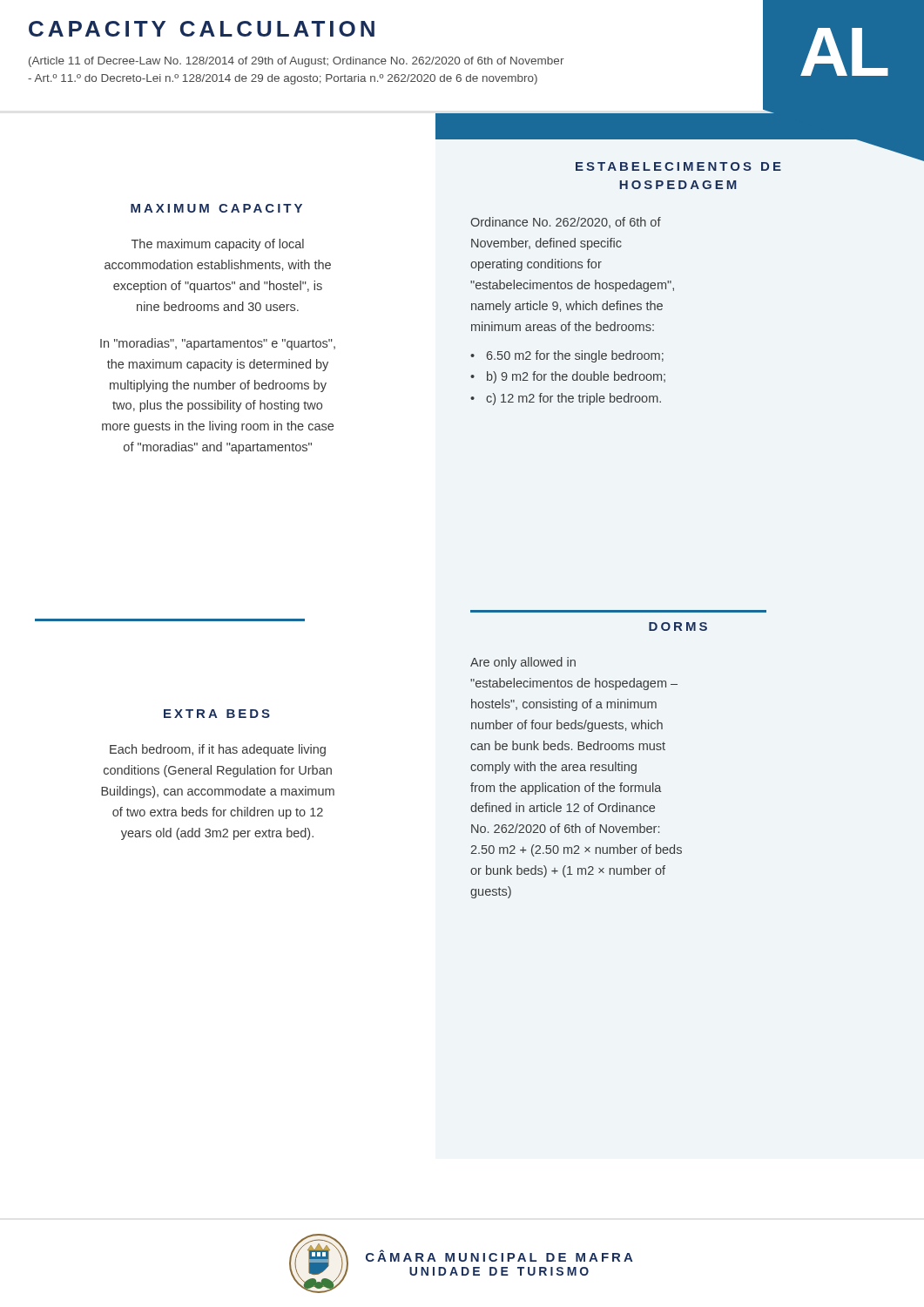
Task: Select the passage starting "ESTABELECIMENTOS DEHOSPEDAGEM"
Action: 679,175
